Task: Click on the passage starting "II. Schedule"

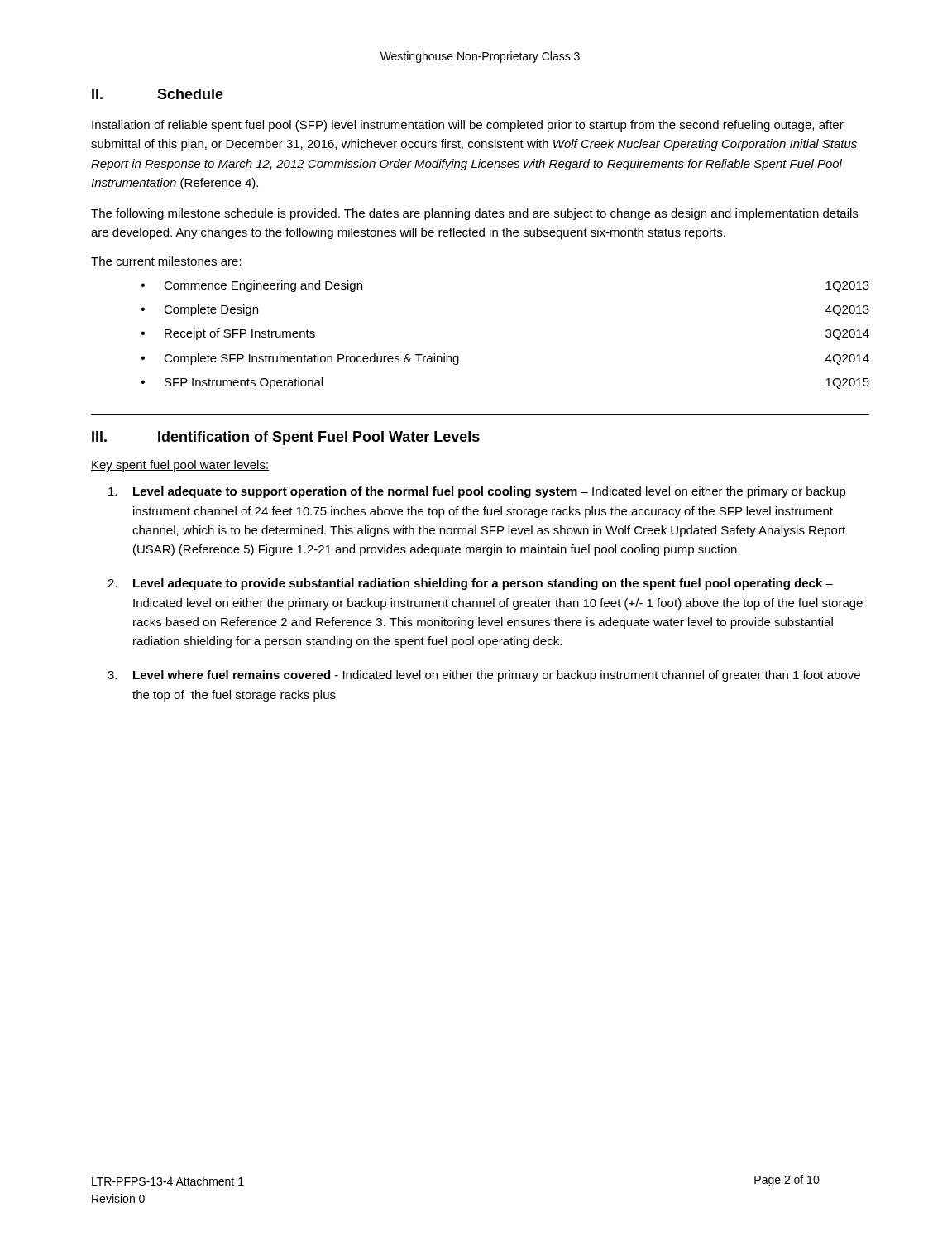Action: pos(157,95)
